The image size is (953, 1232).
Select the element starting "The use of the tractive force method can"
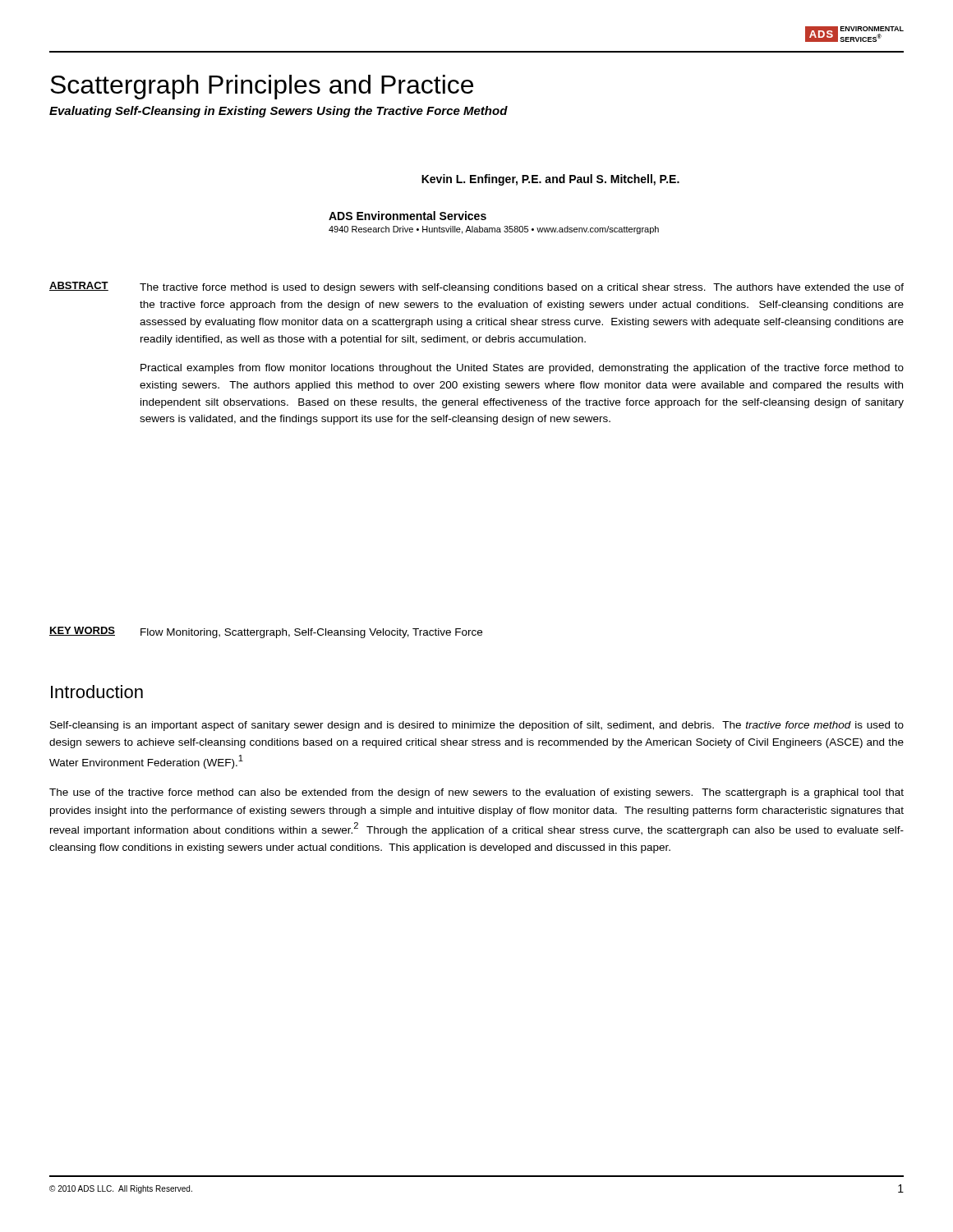tap(476, 820)
